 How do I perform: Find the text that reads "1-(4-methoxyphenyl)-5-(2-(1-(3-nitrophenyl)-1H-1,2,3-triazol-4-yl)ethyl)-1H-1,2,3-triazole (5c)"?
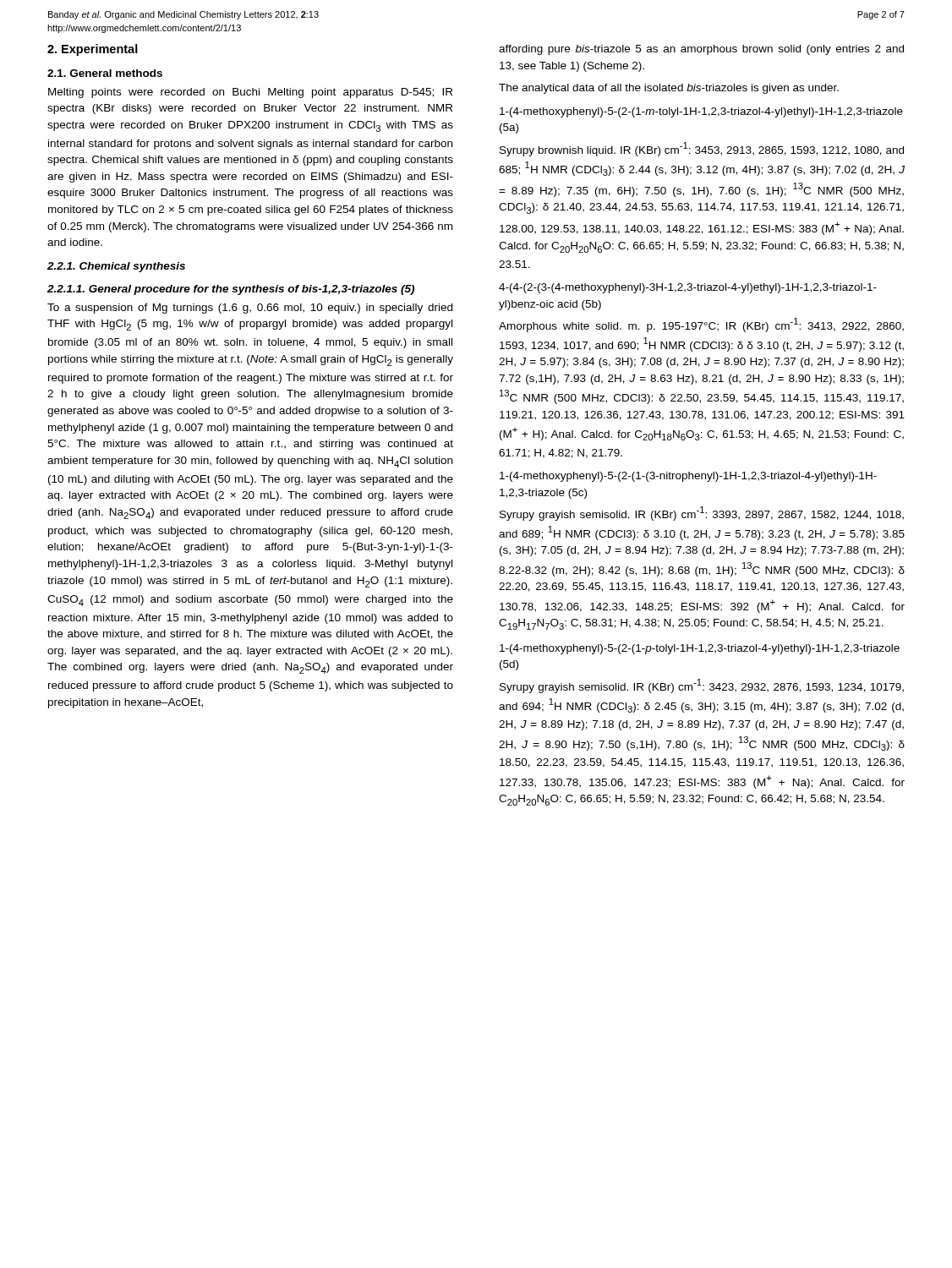(x=702, y=484)
